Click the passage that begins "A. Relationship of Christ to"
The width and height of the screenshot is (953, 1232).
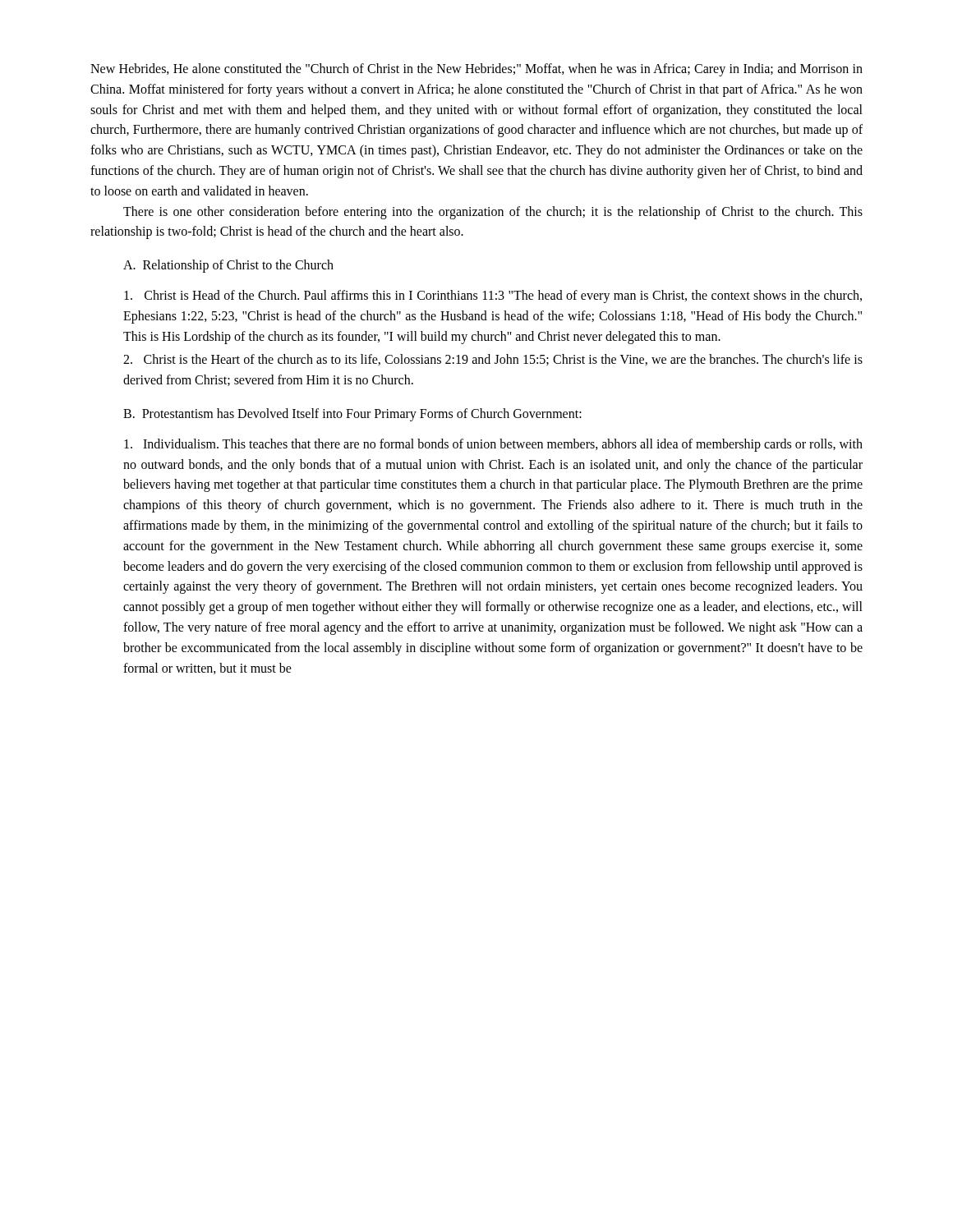click(228, 265)
